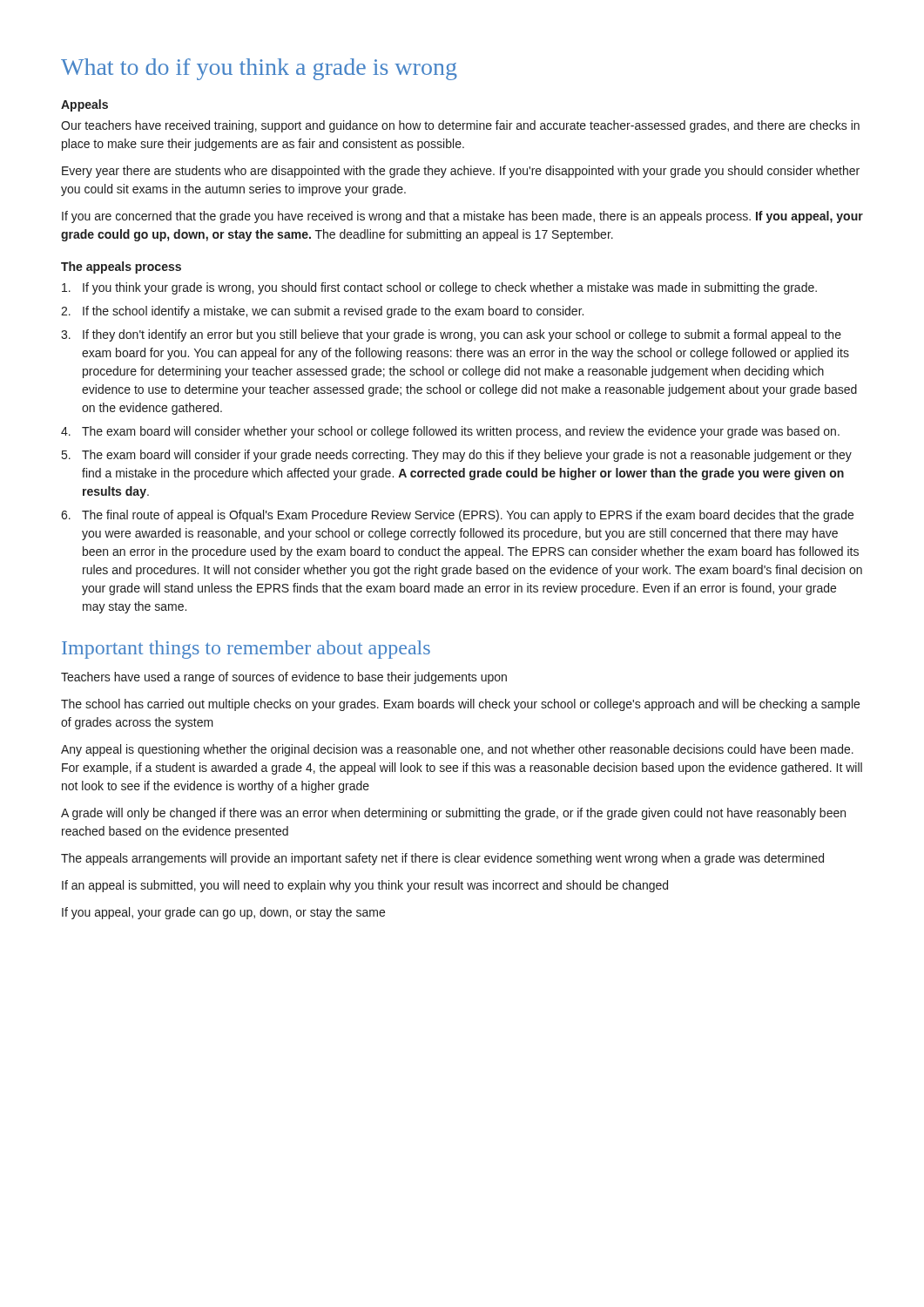The image size is (924, 1307).
Task: Point to the element starting "5. The exam board will"
Action: pyautogui.click(x=462, y=473)
